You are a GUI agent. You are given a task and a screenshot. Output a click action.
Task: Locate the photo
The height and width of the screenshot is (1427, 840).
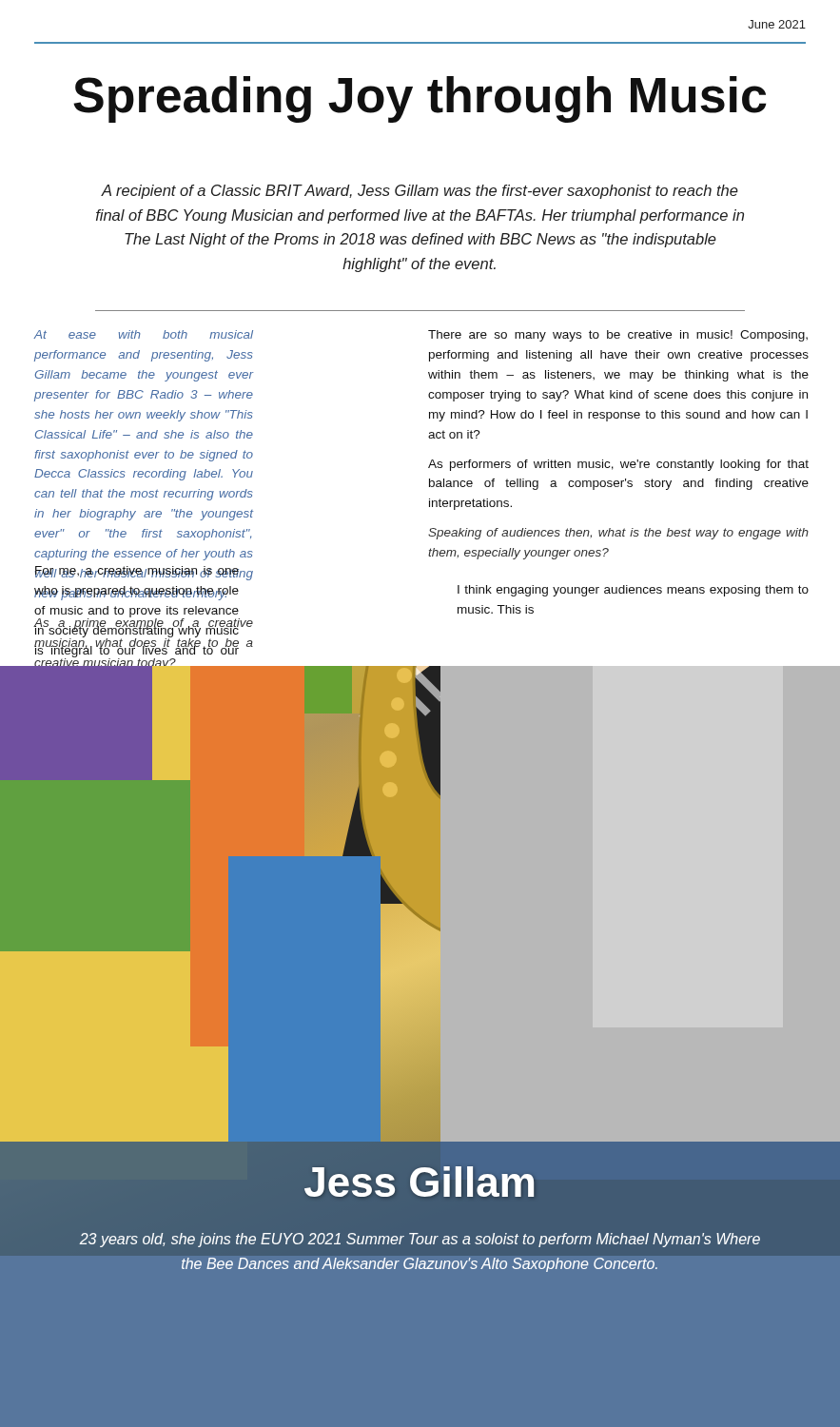(420, 961)
